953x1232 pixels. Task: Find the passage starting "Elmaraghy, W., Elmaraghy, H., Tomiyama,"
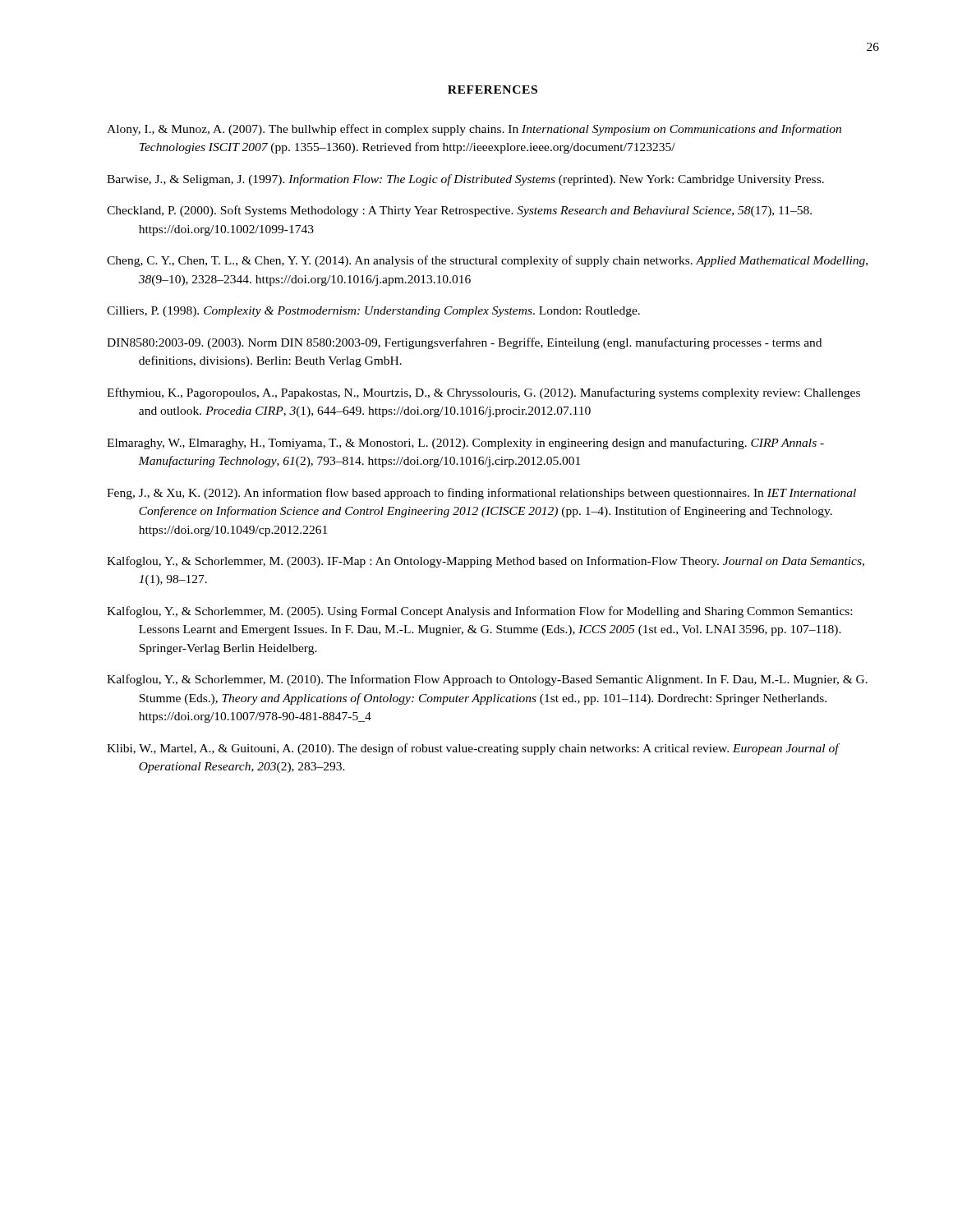click(466, 451)
